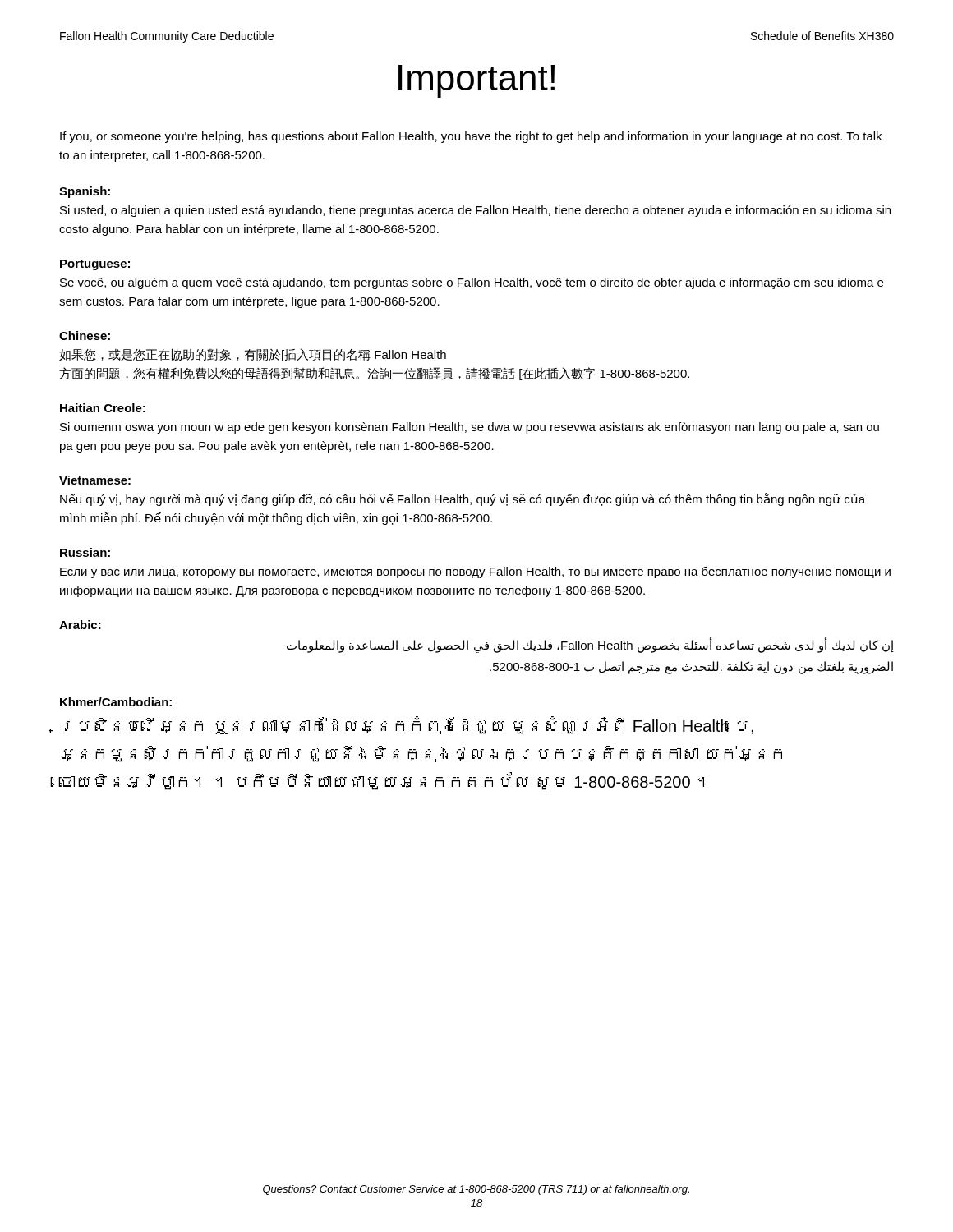Locate the text block that says "Si oumenm oswa yon"
Viewport: 953px width, 1232px height.
[x=469, y=436]
